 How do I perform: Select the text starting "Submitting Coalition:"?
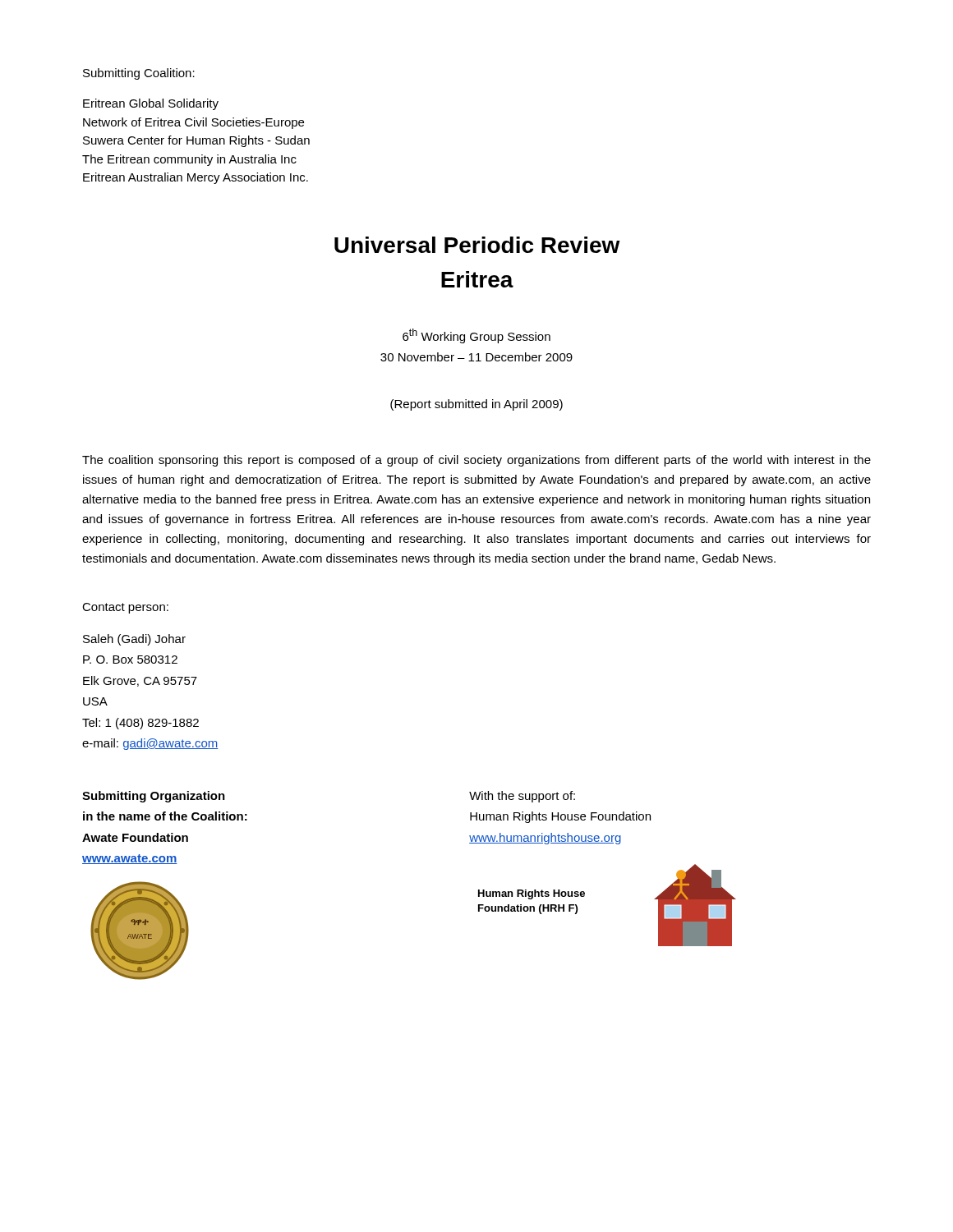139,73
